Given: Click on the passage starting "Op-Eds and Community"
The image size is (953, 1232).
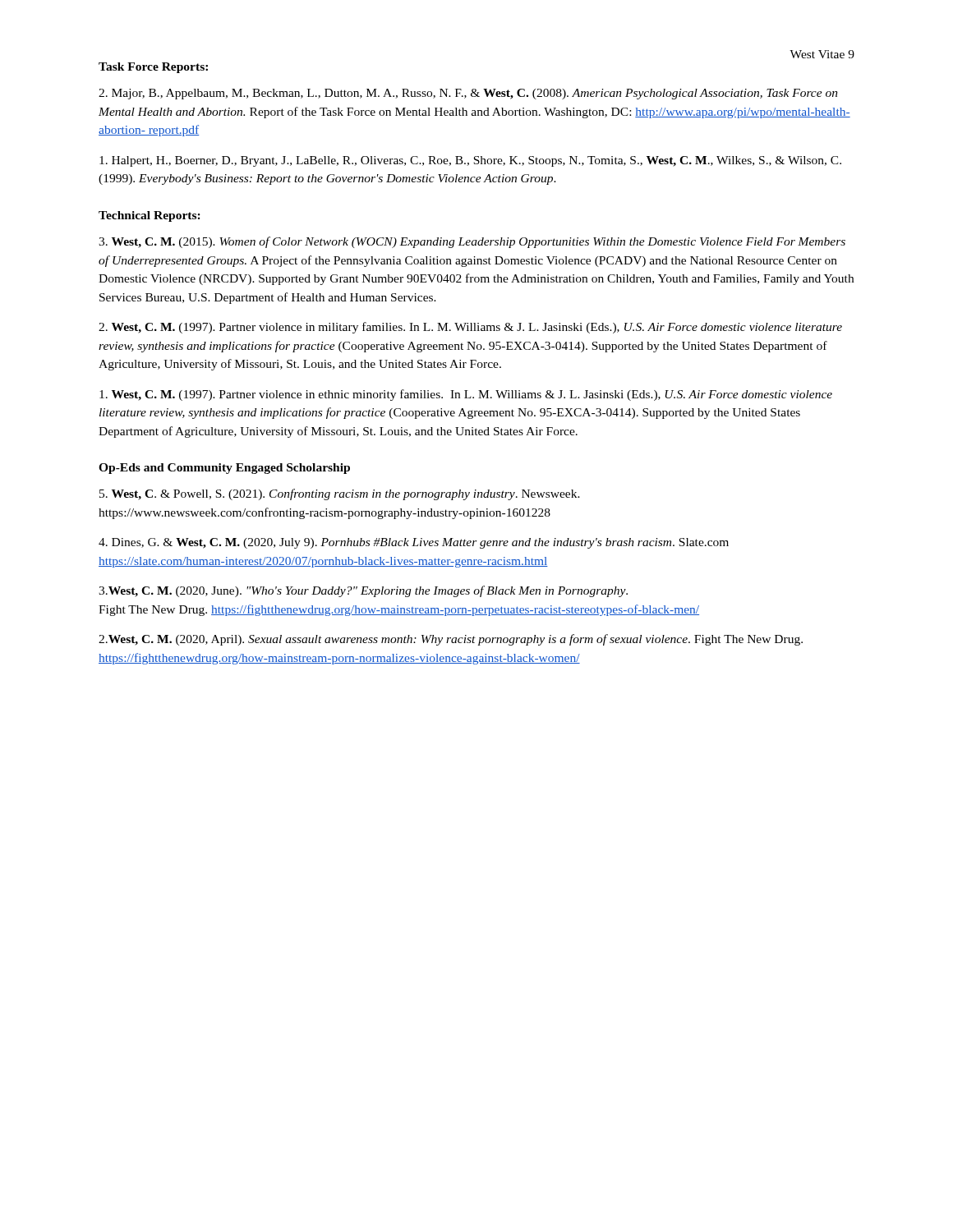Looking at the screenshot, I should 225,467.
